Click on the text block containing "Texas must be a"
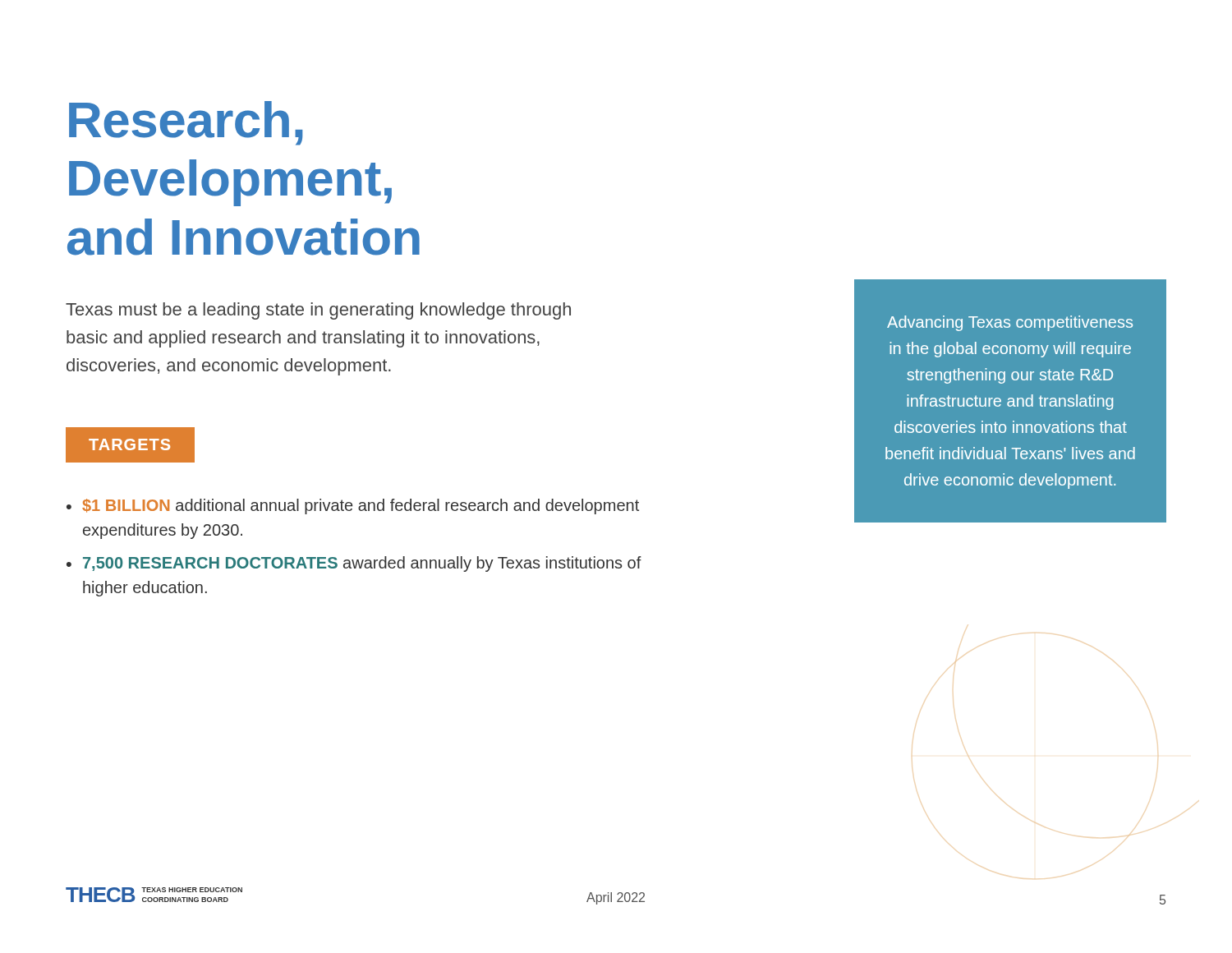The height and width of the screenshot is (953, 1232). [x=319, y=337]
